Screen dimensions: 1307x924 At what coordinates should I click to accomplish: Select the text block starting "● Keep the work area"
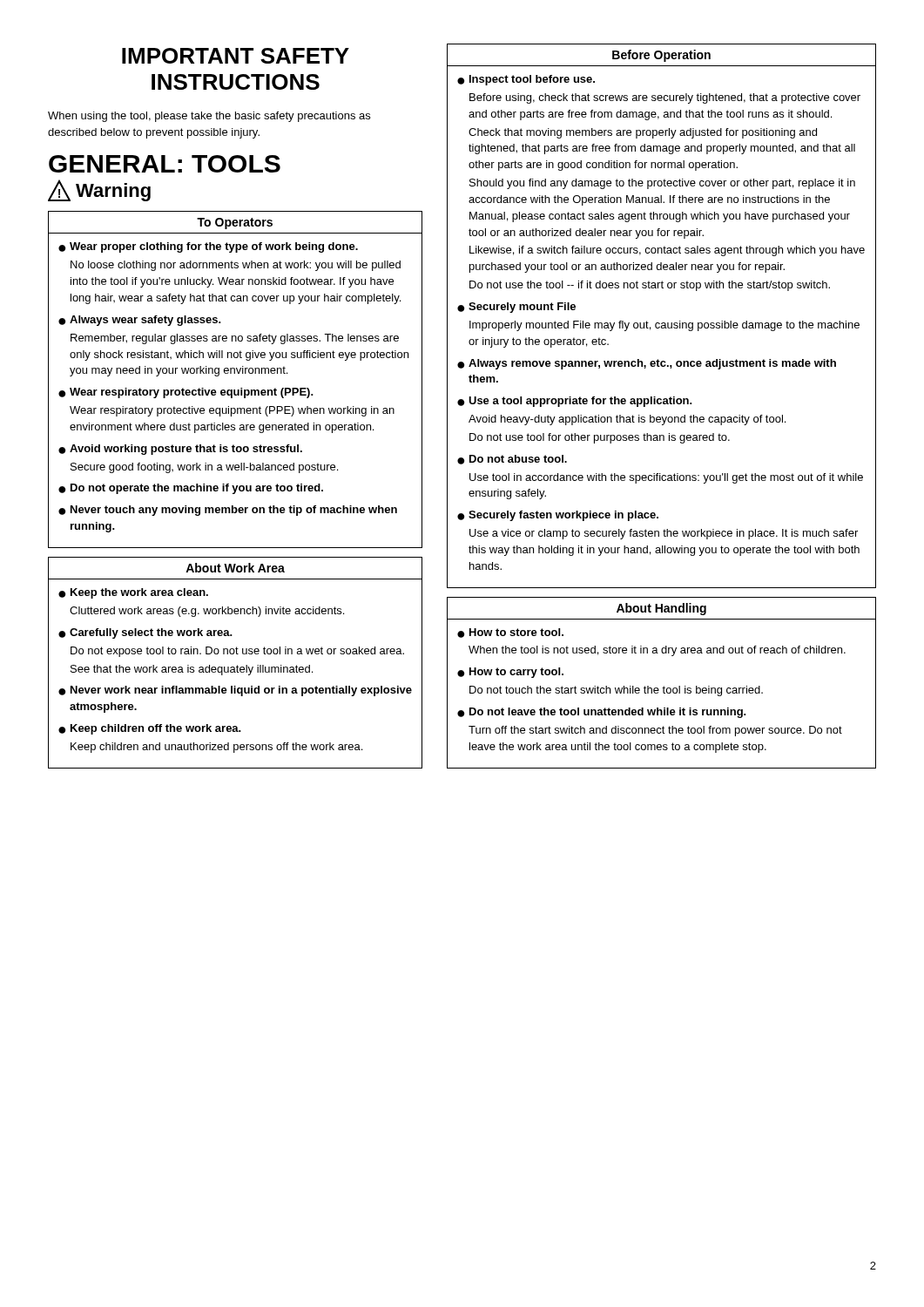[x=235, y=602]
